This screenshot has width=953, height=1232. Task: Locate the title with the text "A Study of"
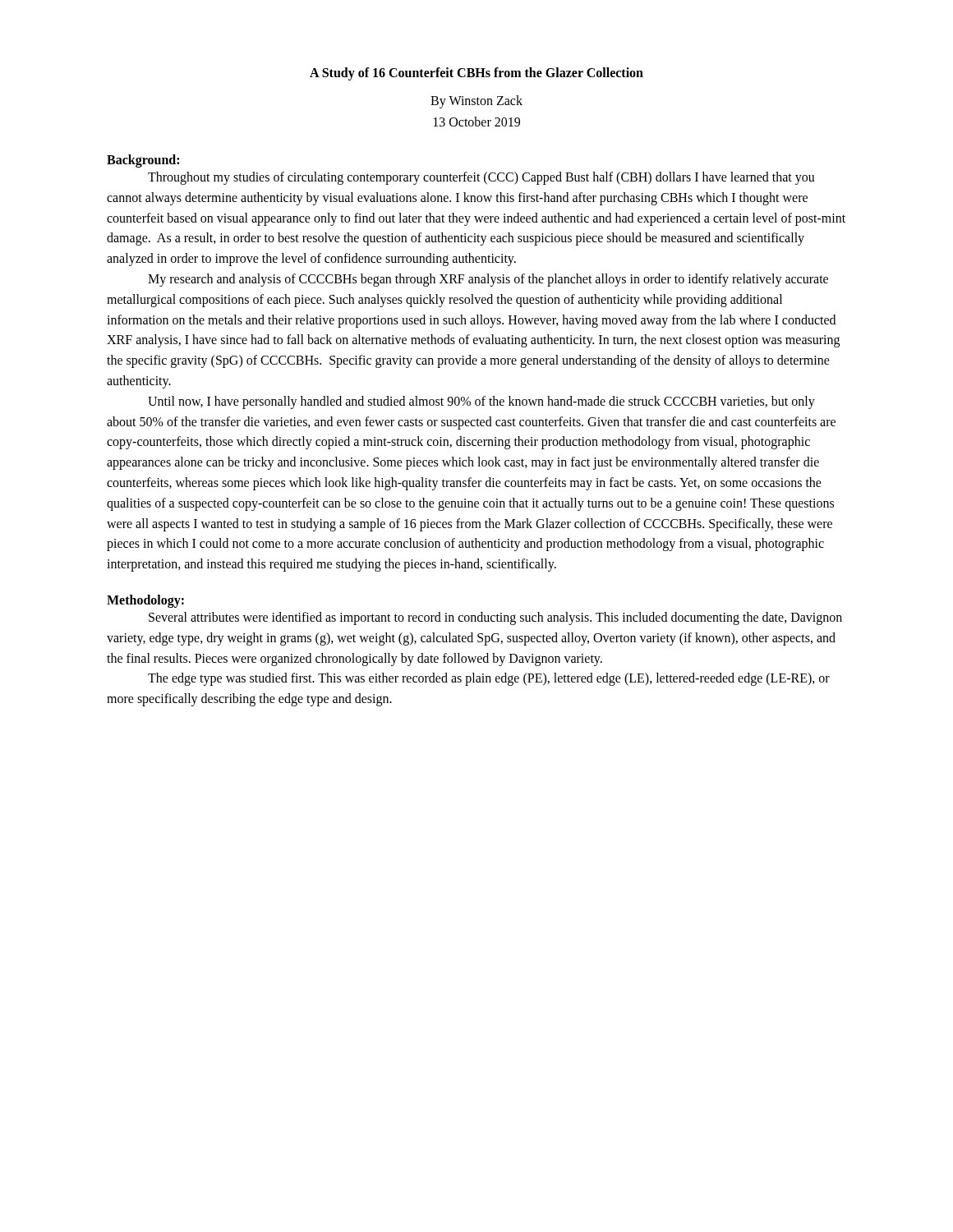pyautogui.click(x=476, y=73)
